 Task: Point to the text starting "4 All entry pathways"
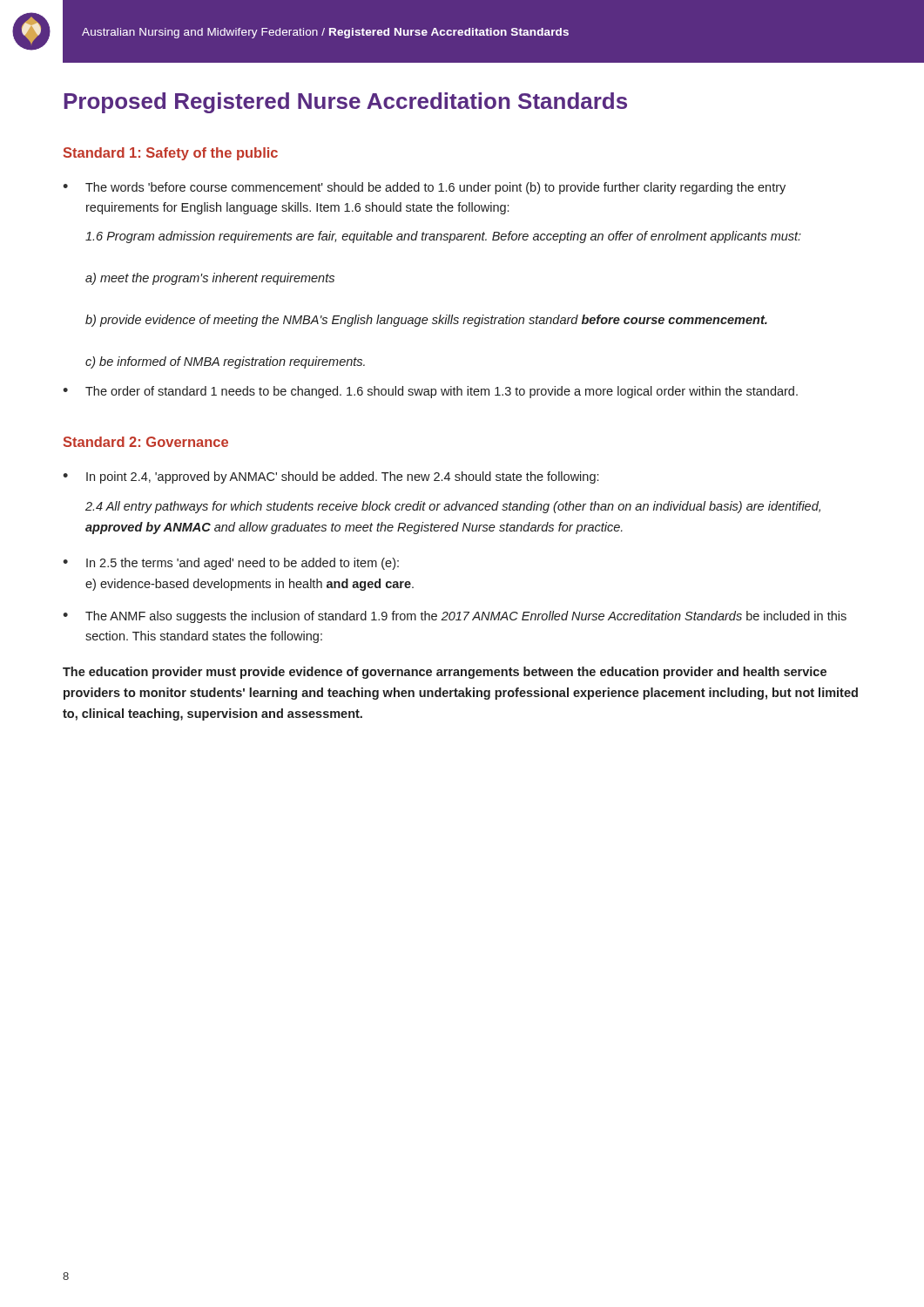454,516
